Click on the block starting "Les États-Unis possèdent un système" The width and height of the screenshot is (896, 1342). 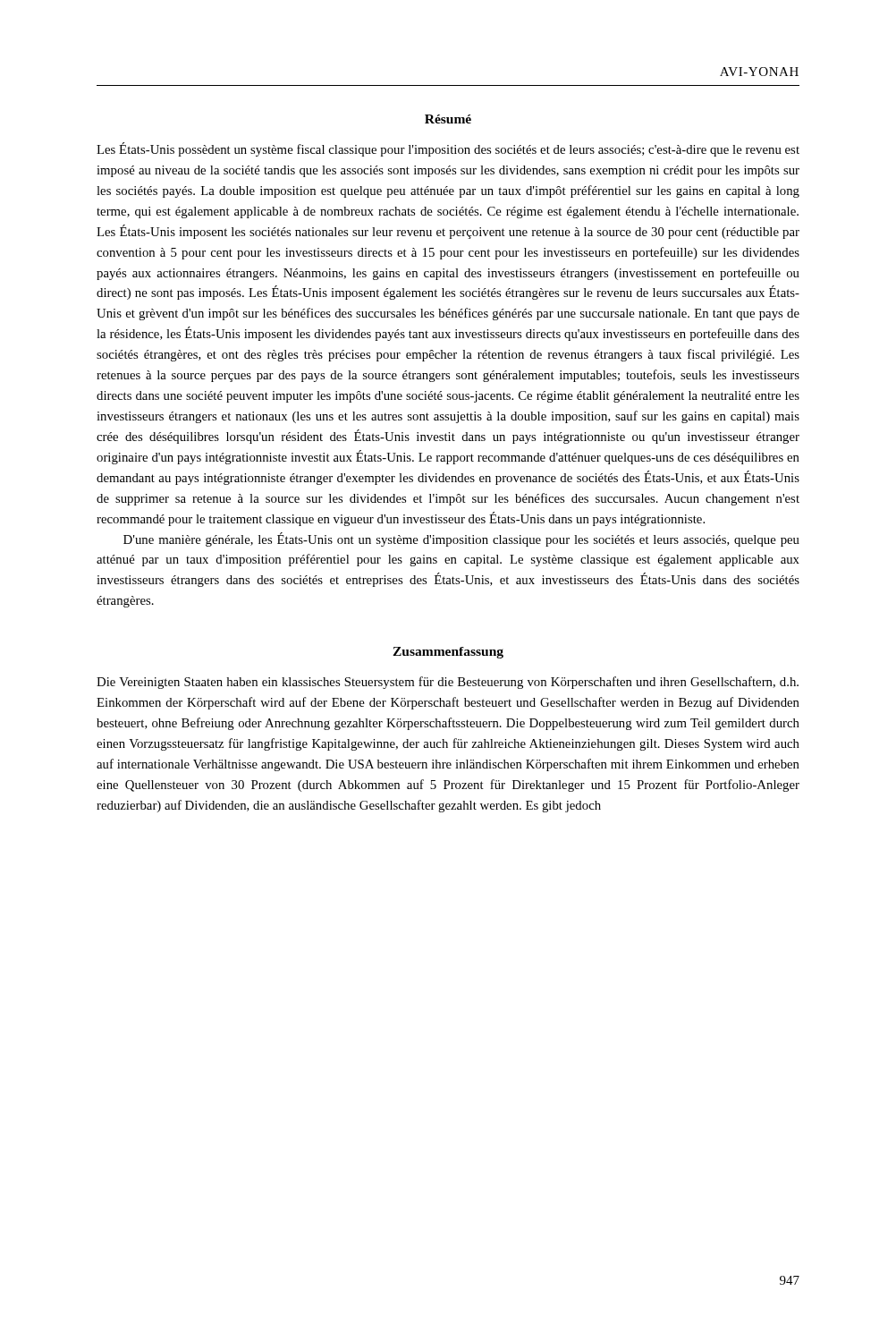tap(448, 375)
